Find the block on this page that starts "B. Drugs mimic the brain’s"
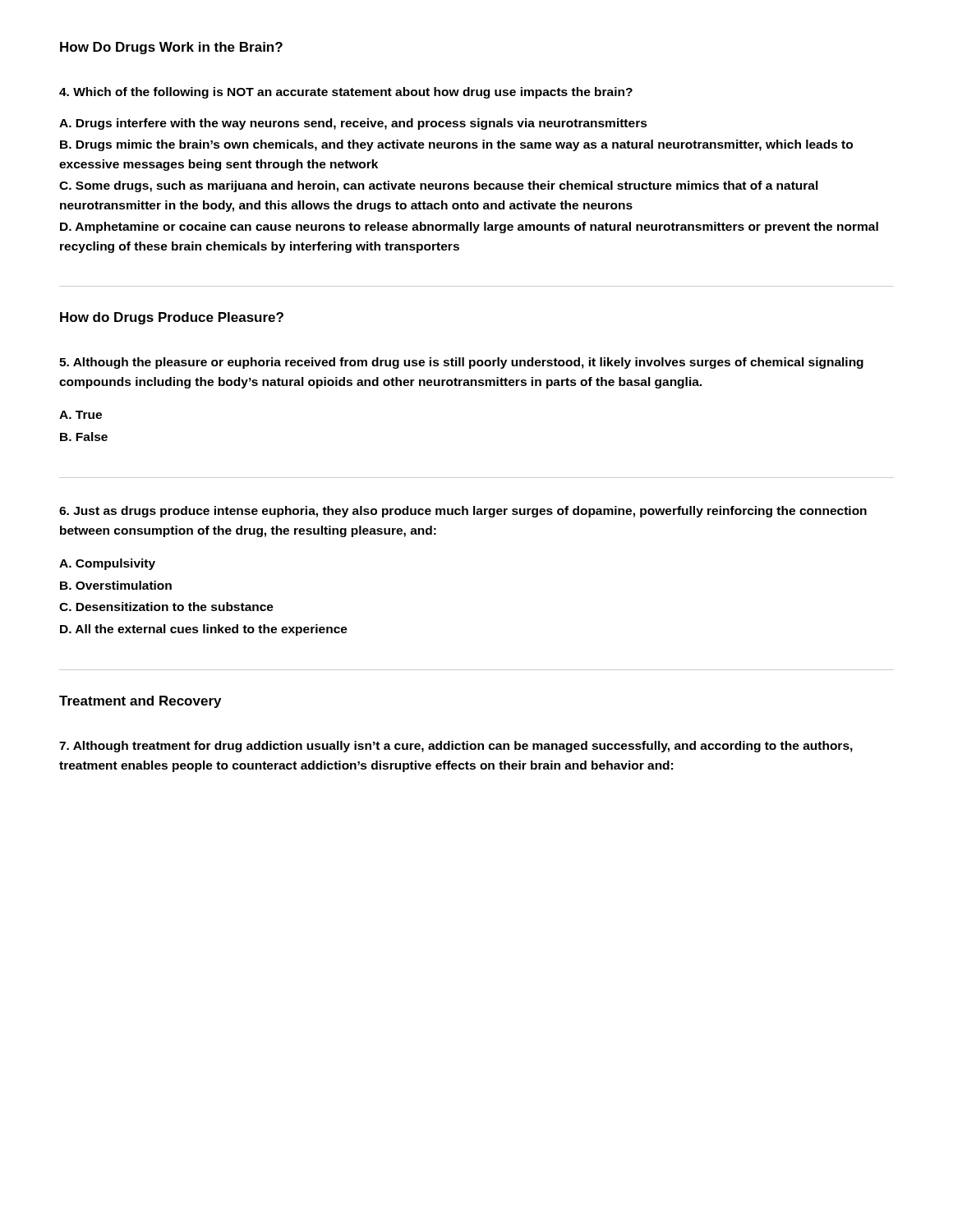 point(456,154)
